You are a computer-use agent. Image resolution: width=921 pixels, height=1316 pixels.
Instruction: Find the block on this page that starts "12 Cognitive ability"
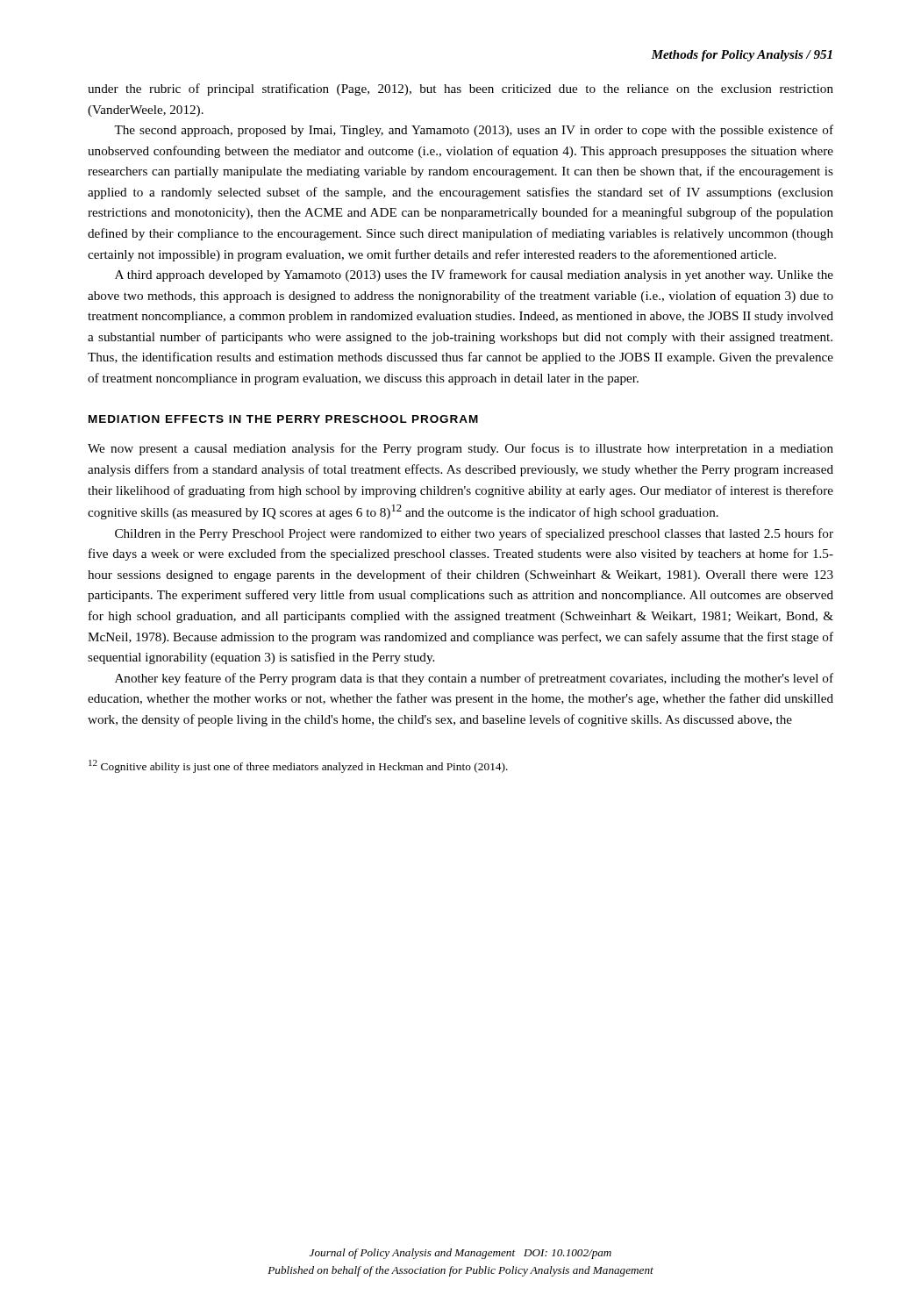[x=298, y=766]
